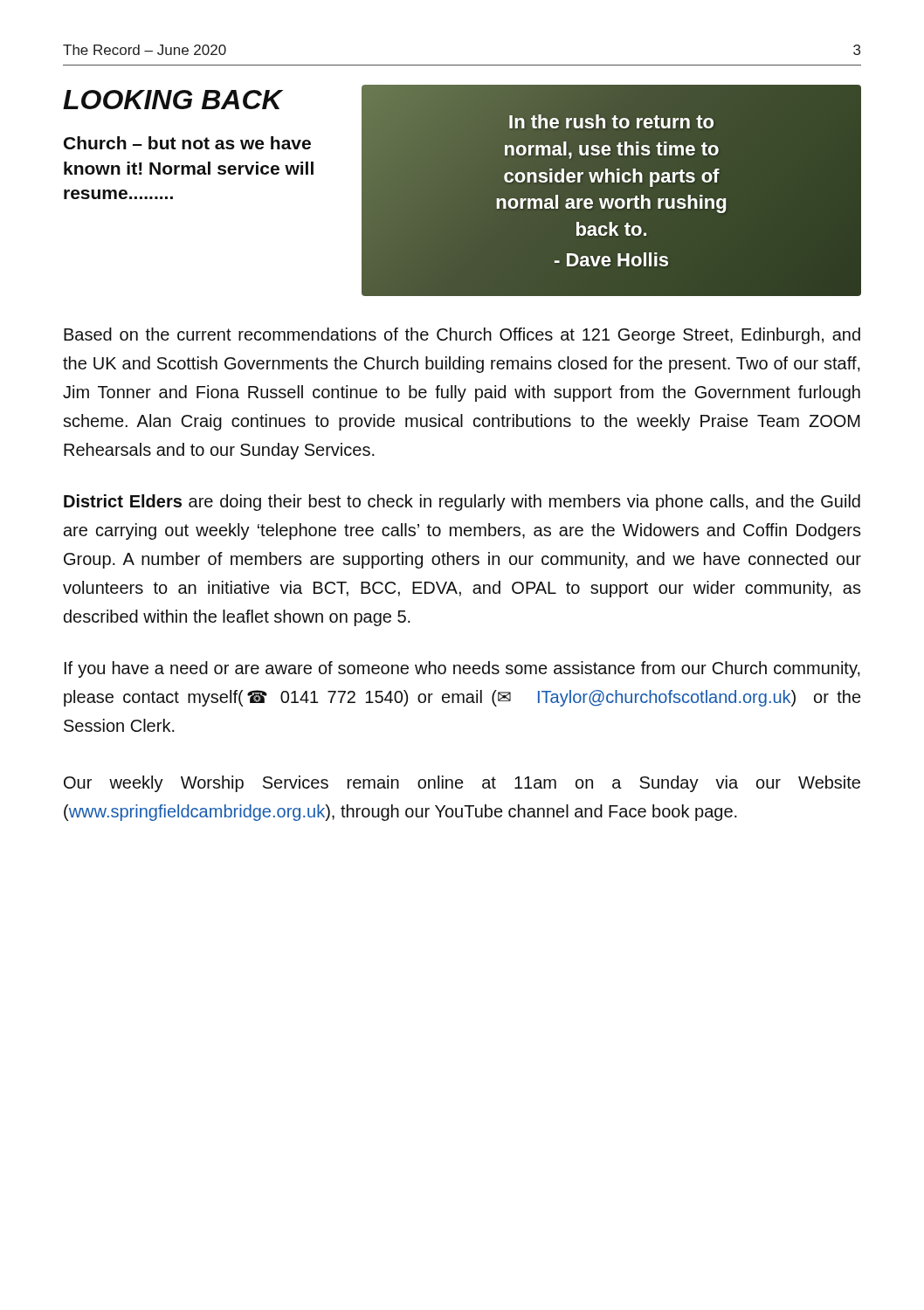Find the block starting "LOOKING BACK"
924x1310 pixels.
[x=172, y=100]
